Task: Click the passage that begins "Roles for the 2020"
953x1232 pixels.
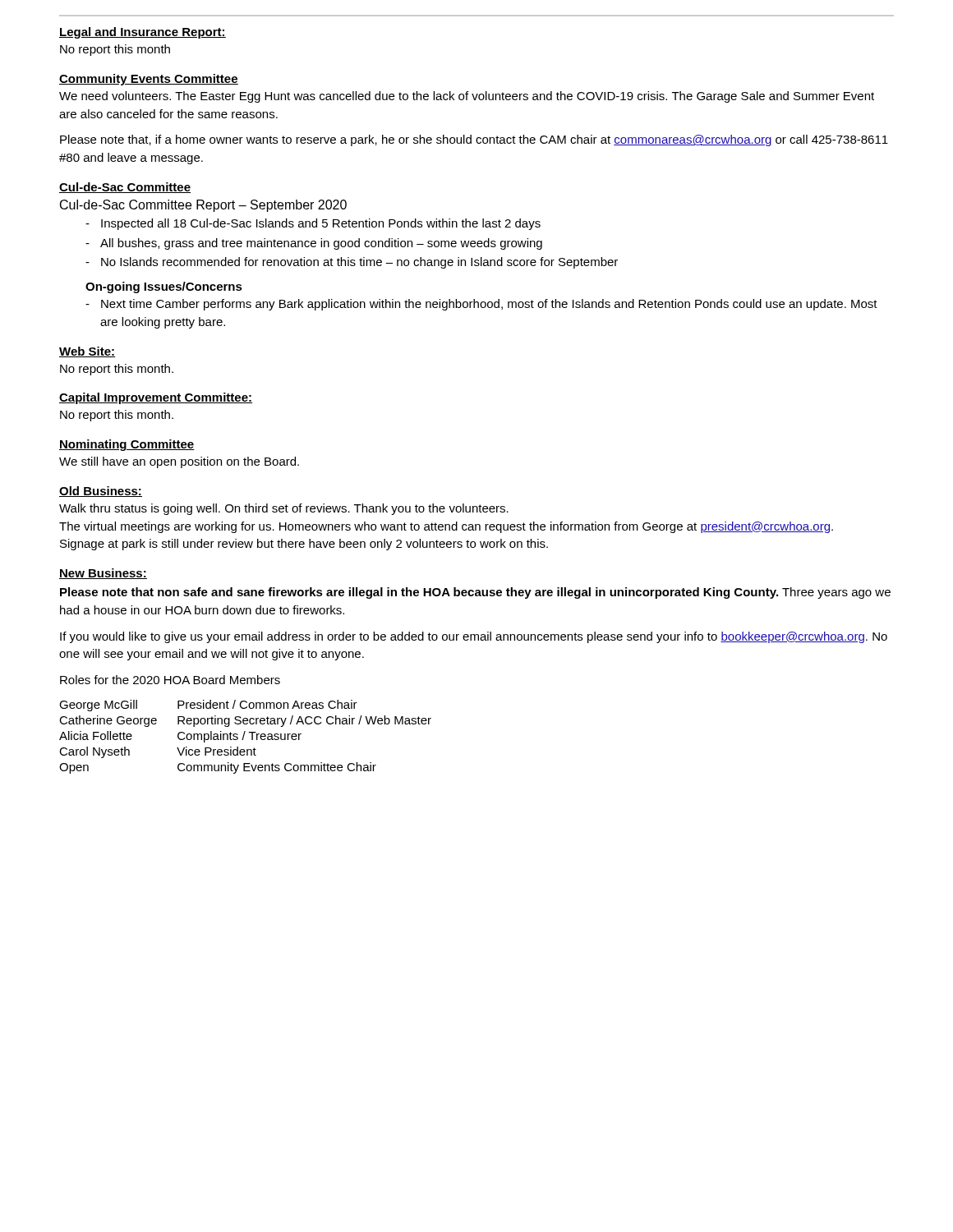Action: (170, 680)
